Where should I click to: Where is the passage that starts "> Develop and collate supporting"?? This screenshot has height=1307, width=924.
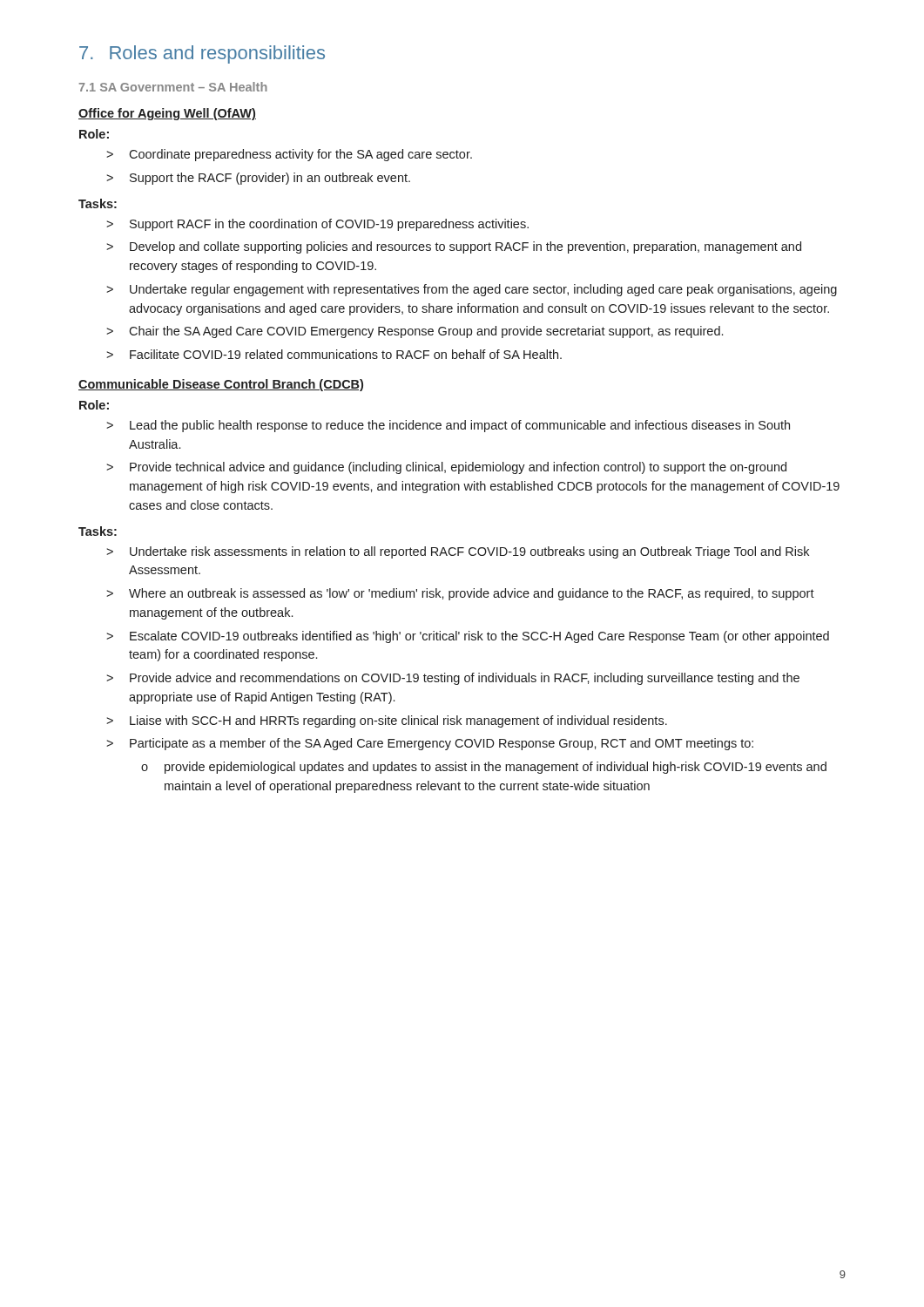point(476,257)
